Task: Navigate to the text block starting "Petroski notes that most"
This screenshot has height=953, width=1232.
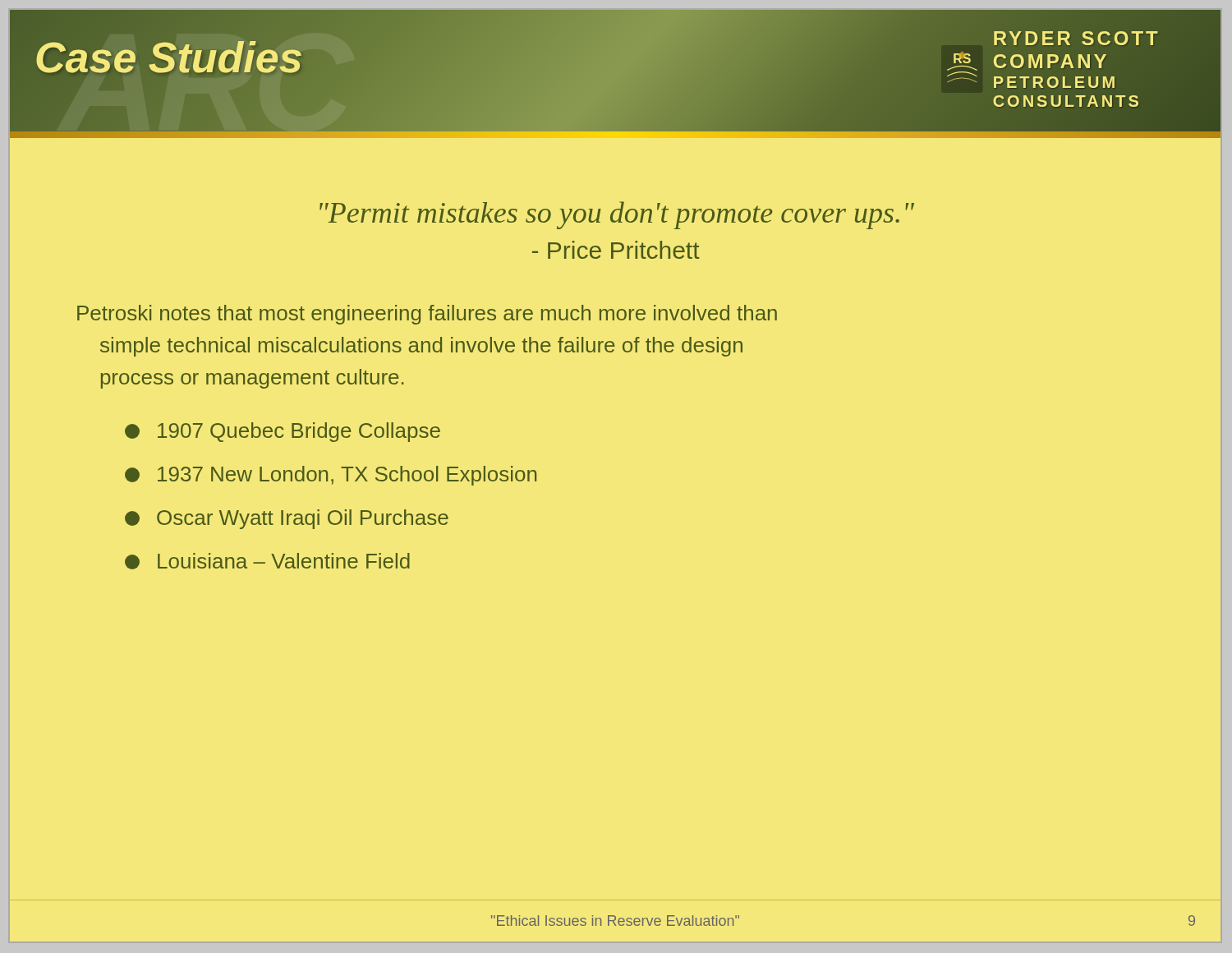Action: pyautogui.click(x=427, y=345)
